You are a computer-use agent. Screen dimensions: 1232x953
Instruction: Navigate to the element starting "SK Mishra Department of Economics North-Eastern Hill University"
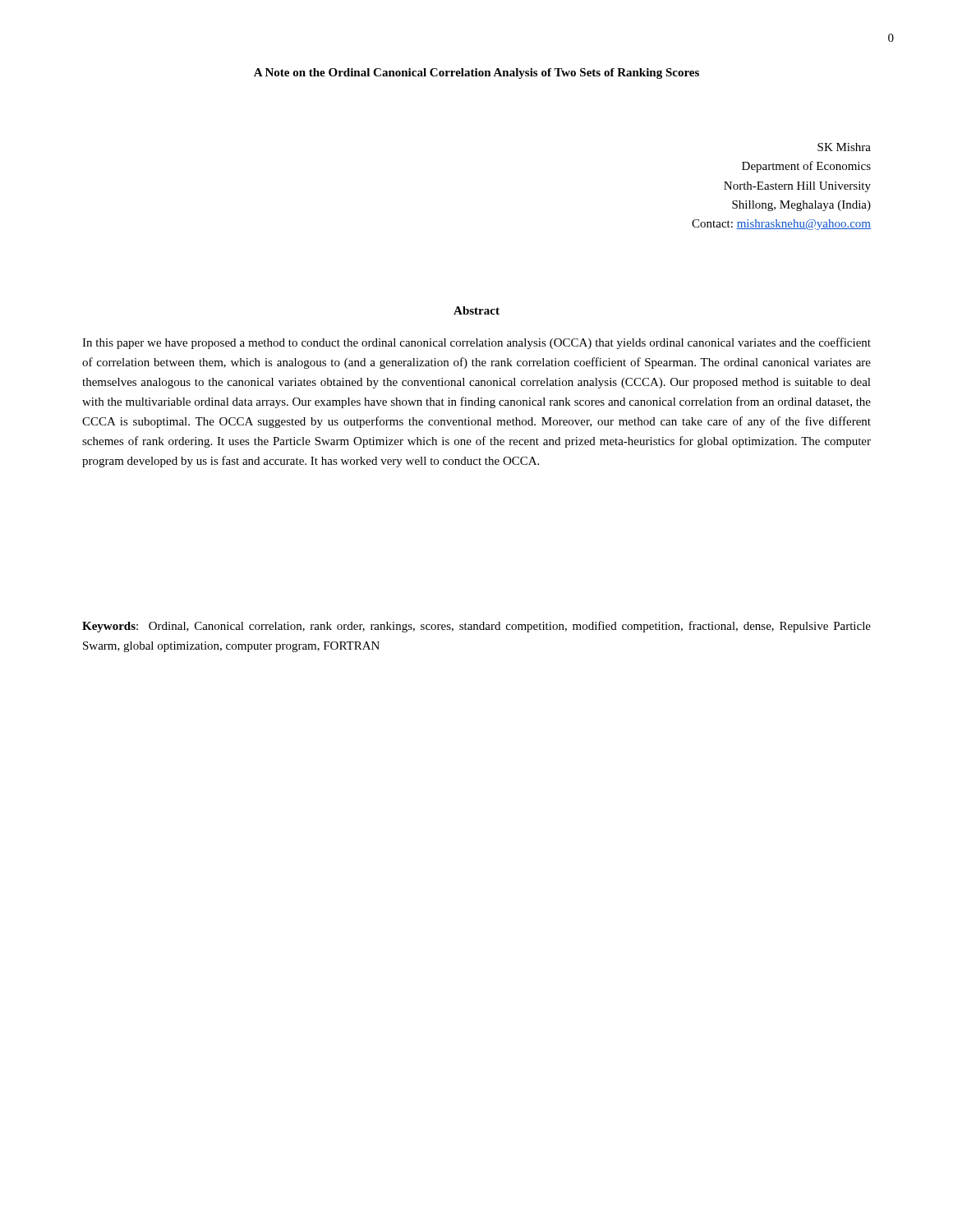pos(781,185)
